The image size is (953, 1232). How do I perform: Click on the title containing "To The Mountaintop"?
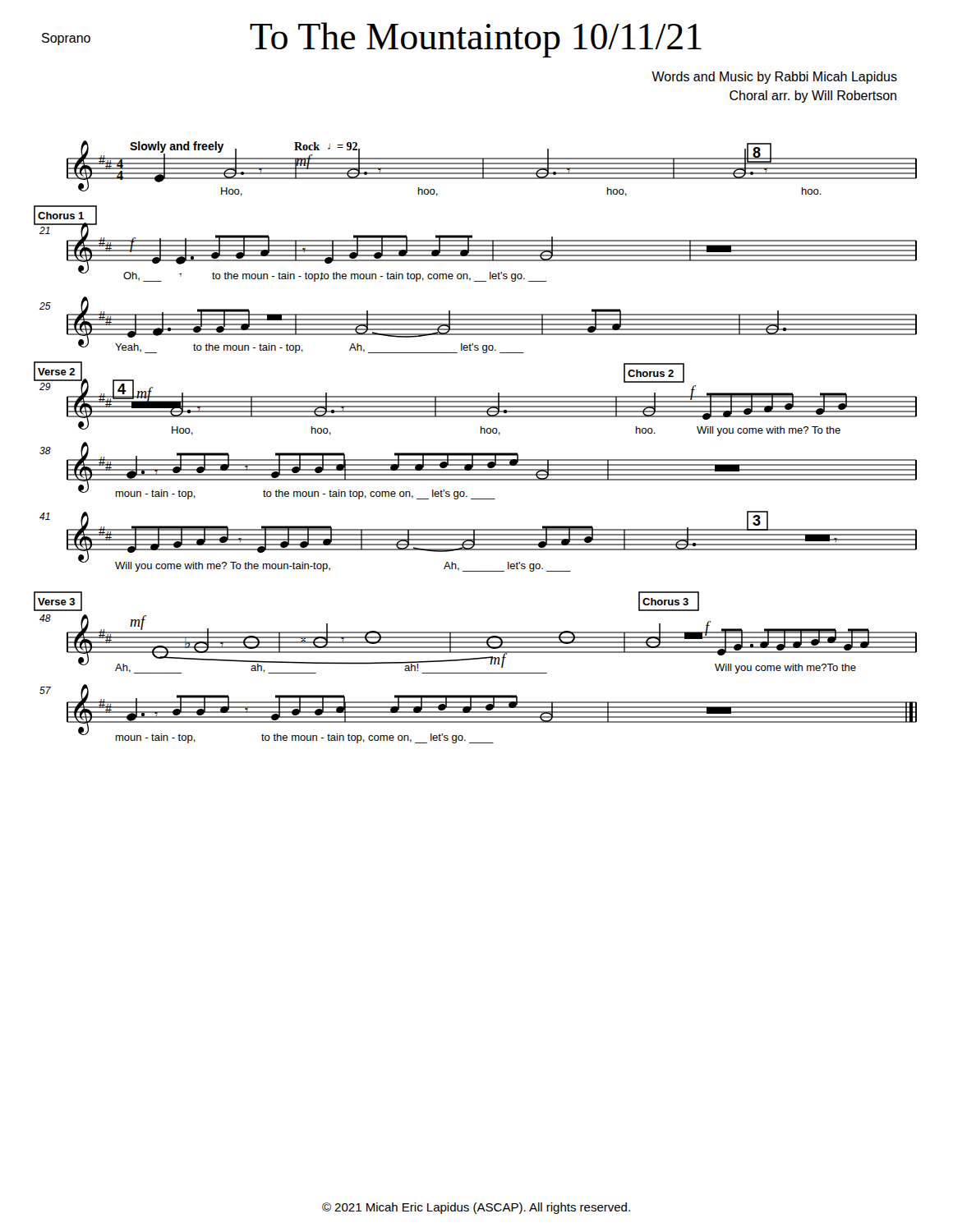(476, 37)
